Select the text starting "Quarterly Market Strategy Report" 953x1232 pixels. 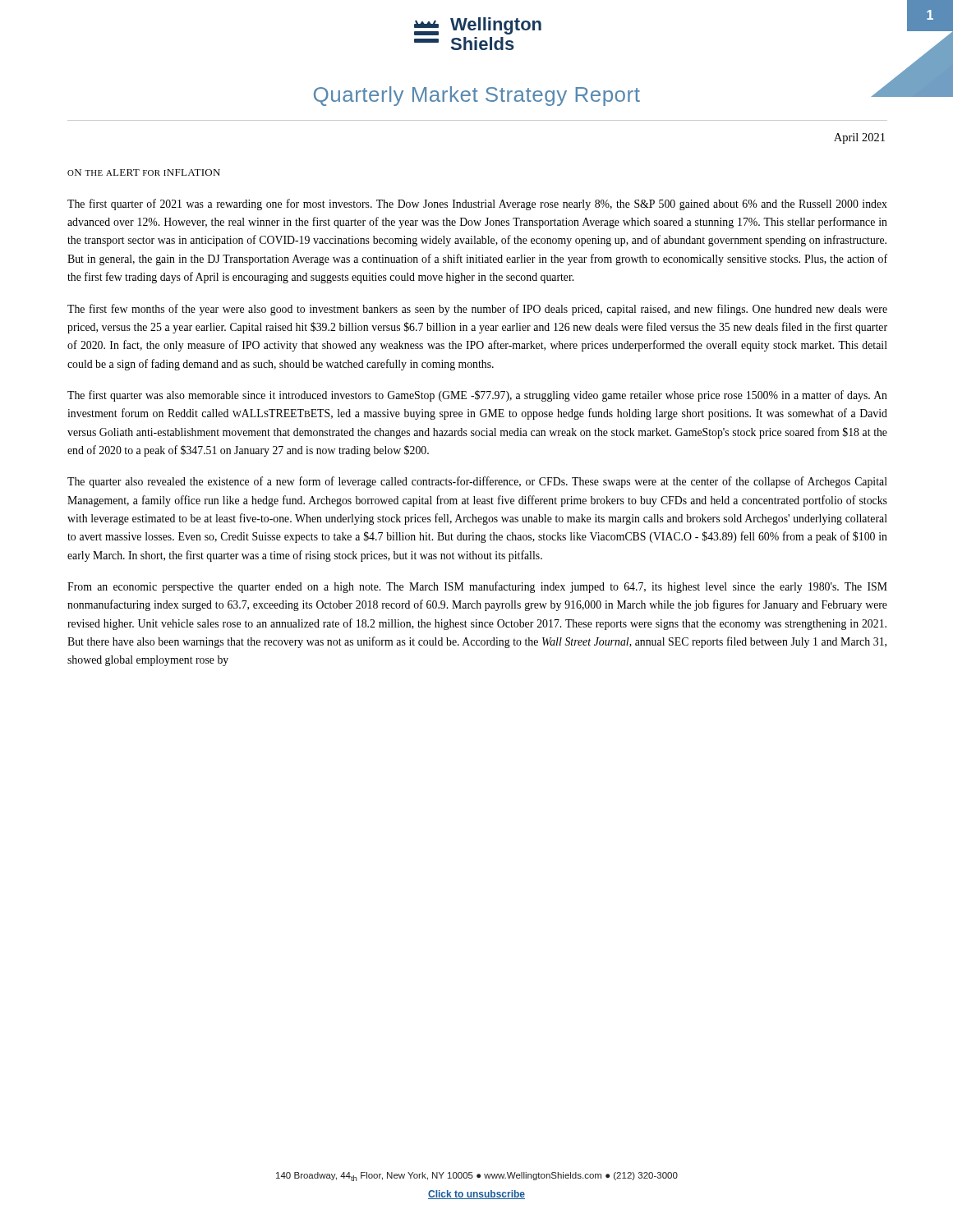(x=476, y=94)
